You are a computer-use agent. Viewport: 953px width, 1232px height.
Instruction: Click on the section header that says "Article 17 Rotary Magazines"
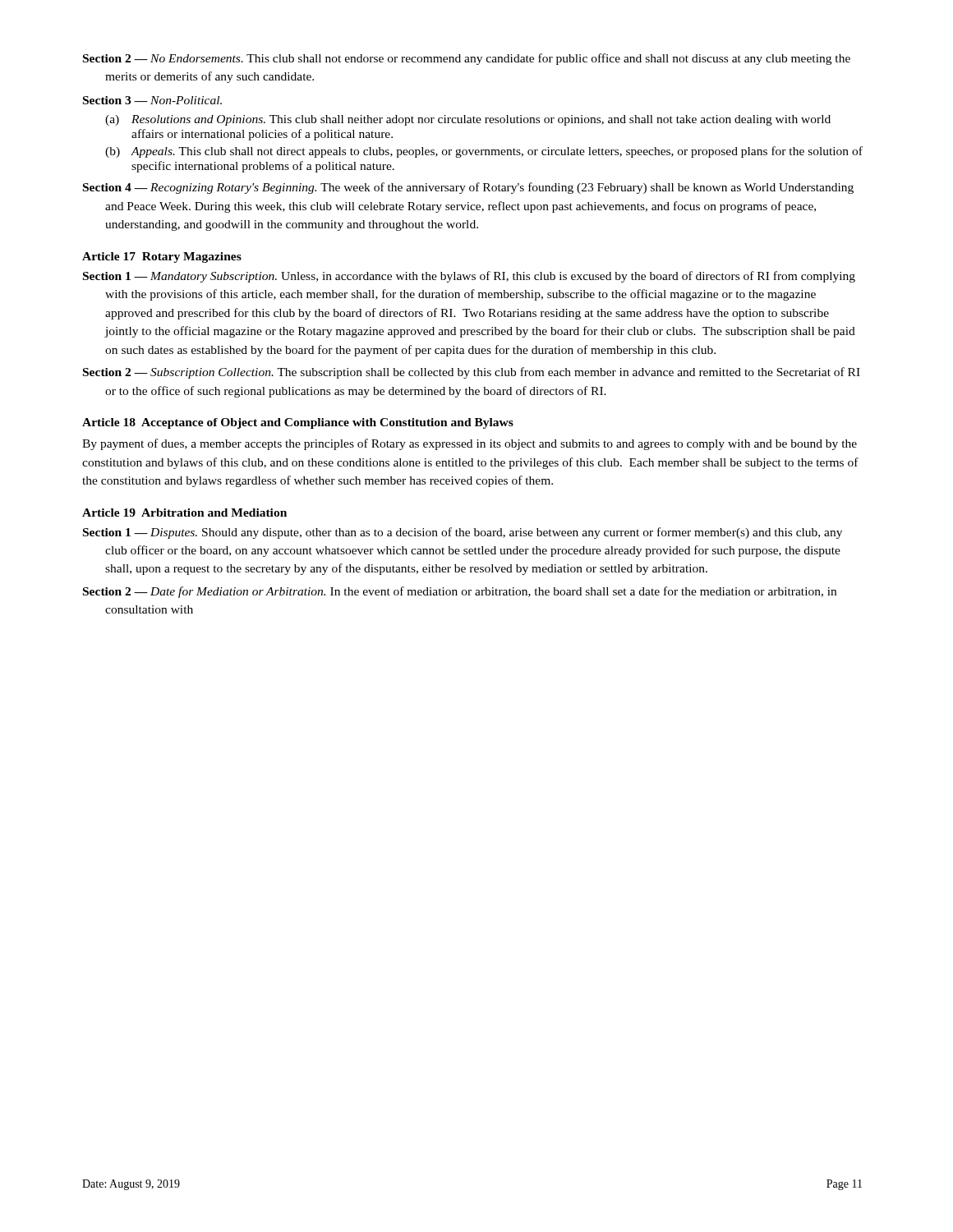click(x=162, y=256)
